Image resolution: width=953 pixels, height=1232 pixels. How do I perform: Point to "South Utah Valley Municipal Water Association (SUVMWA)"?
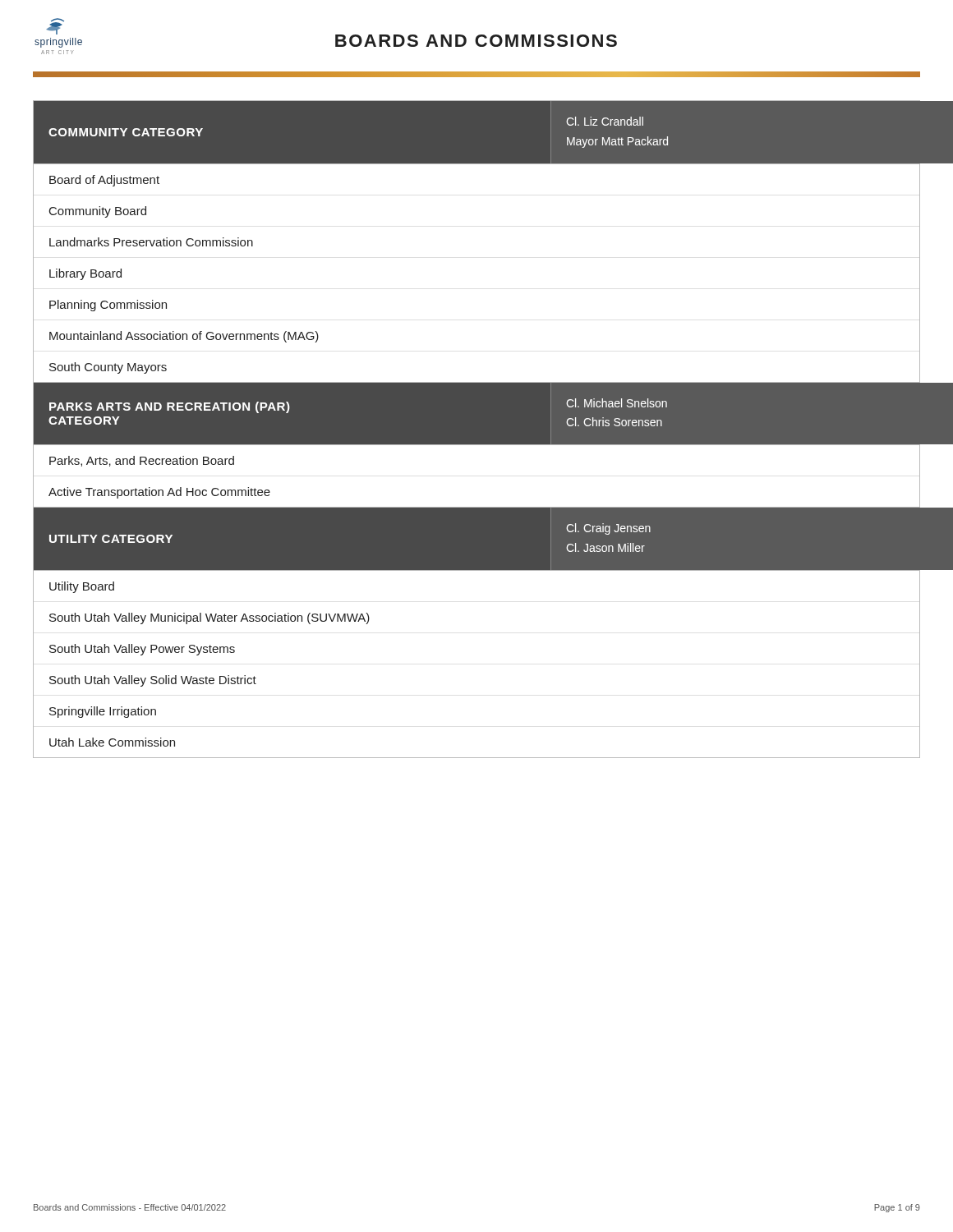click(209, 617)
